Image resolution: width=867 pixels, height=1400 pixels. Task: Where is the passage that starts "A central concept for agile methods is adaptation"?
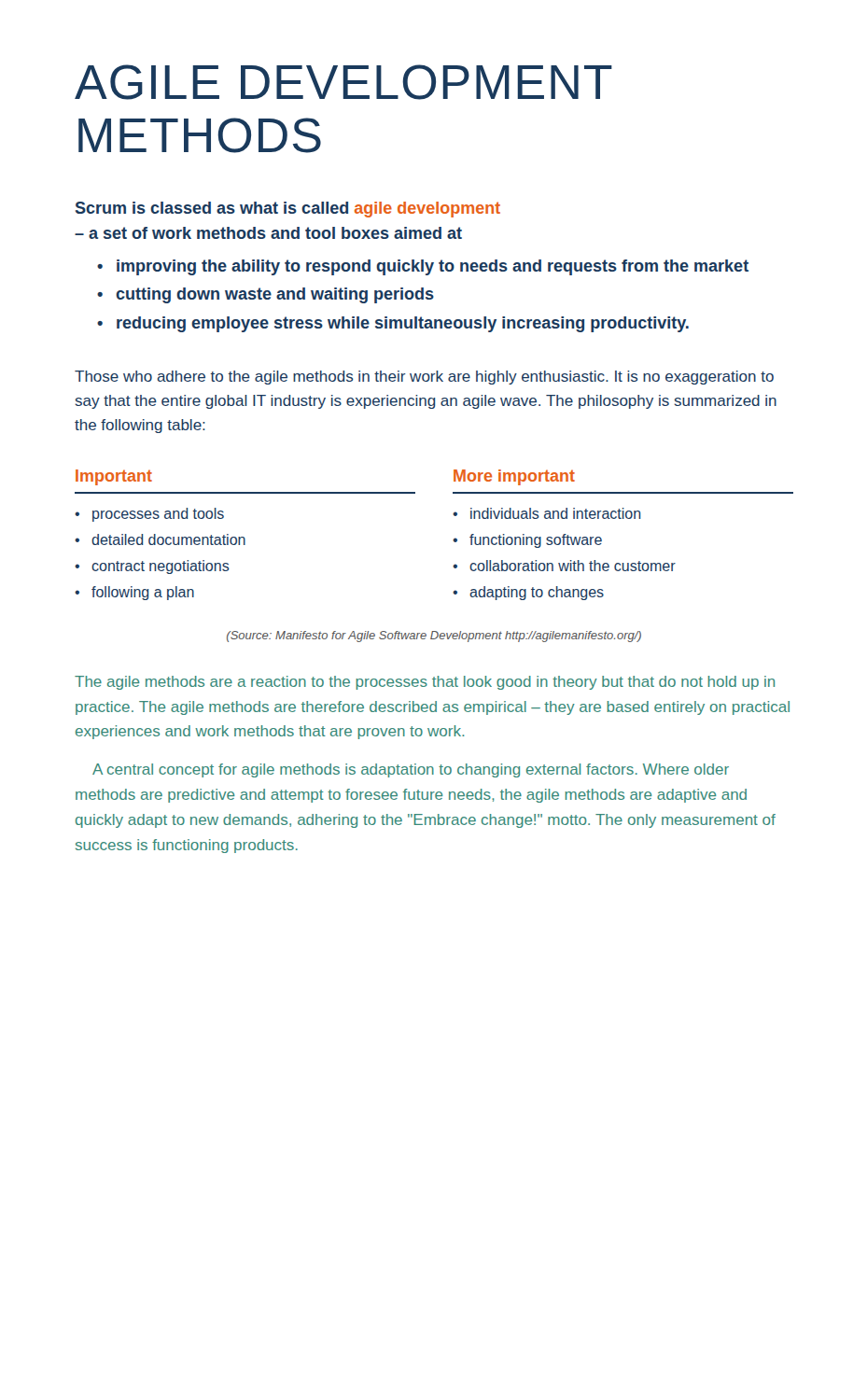click(x=425, y=807)
